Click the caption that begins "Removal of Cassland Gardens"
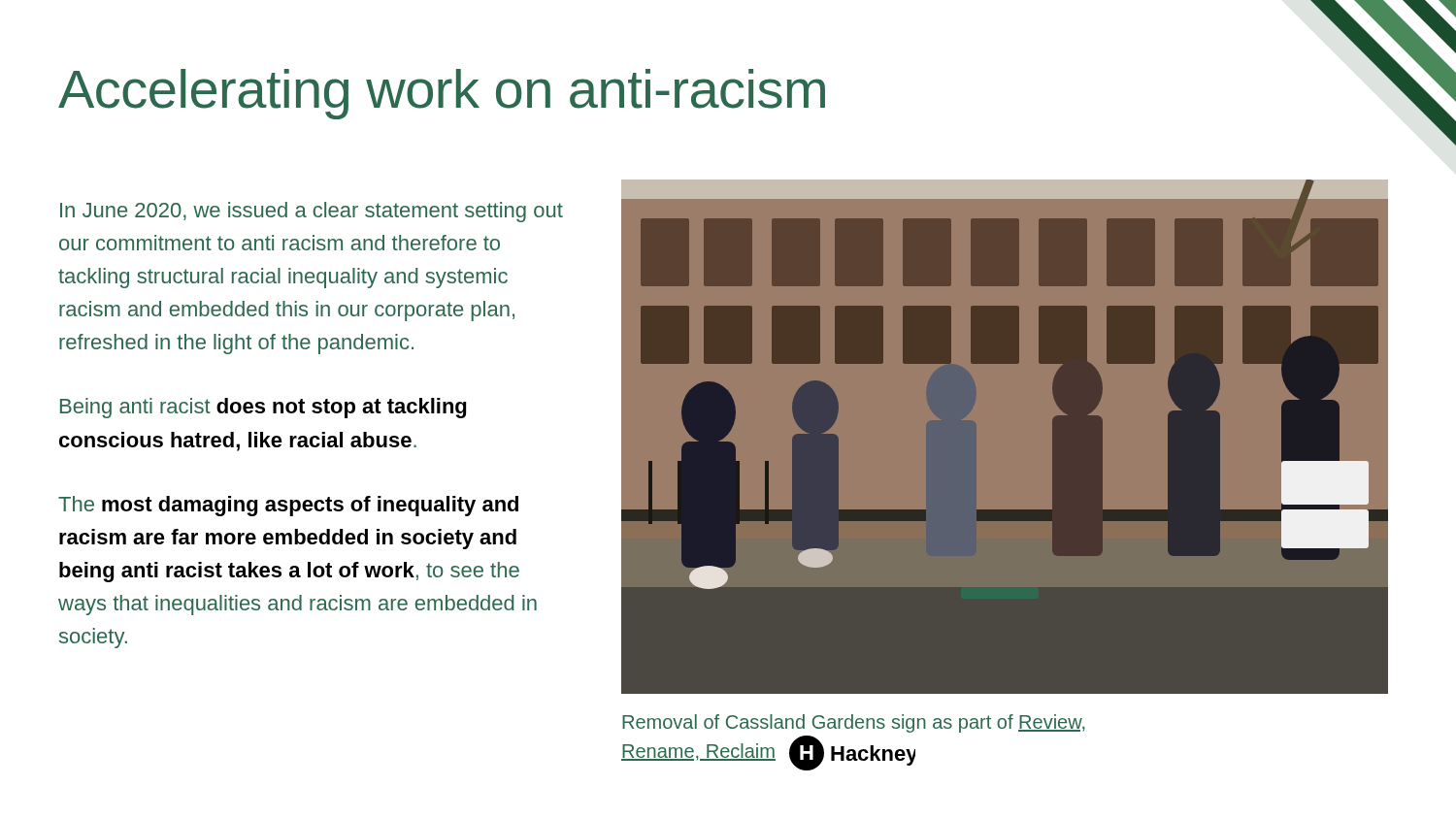This screenshot has height=819, width=1456. [854, 738]
